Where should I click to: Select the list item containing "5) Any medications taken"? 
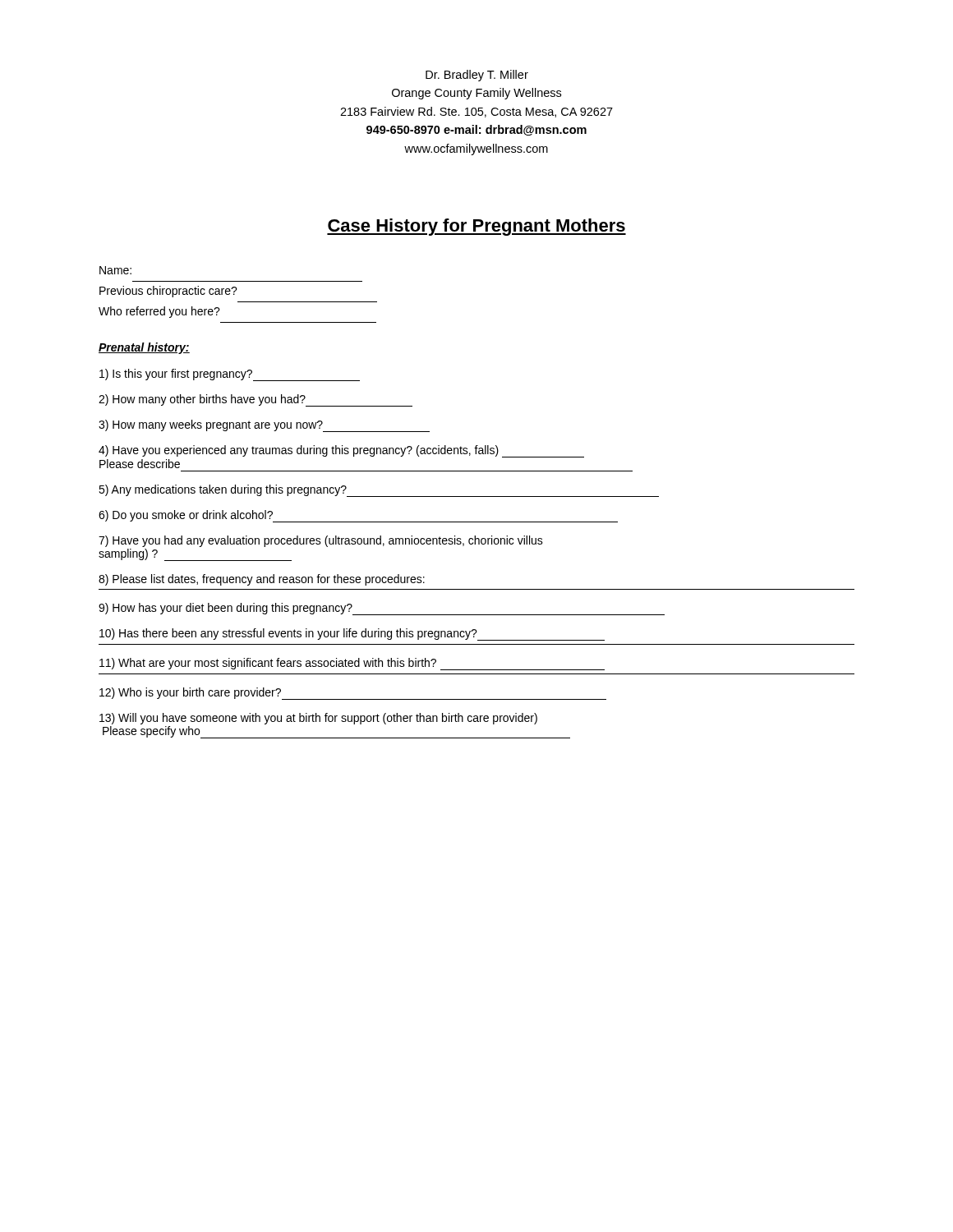click(379, 490)
